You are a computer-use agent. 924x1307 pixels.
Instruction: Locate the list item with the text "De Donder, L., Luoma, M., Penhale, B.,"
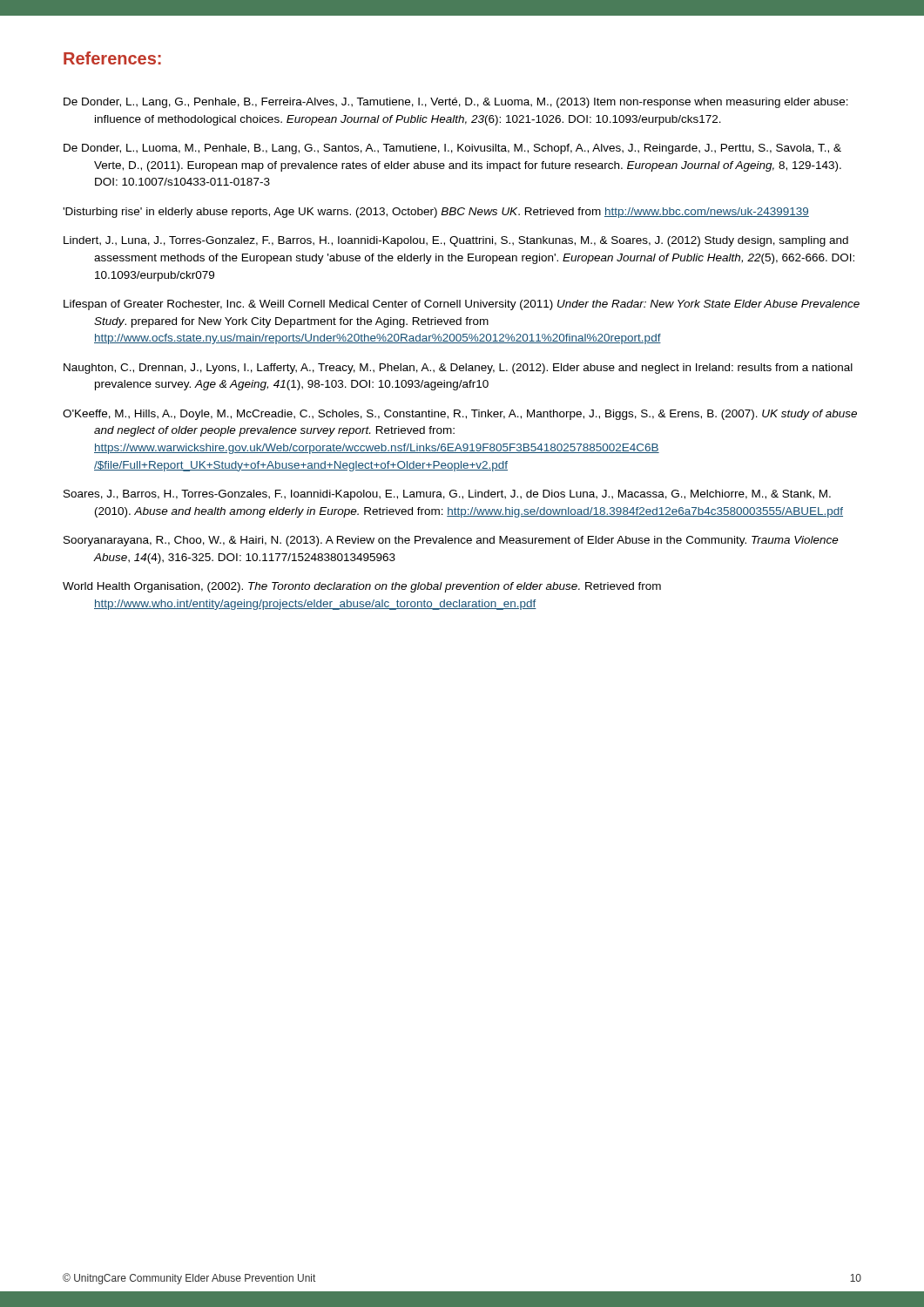coord(452,165)
